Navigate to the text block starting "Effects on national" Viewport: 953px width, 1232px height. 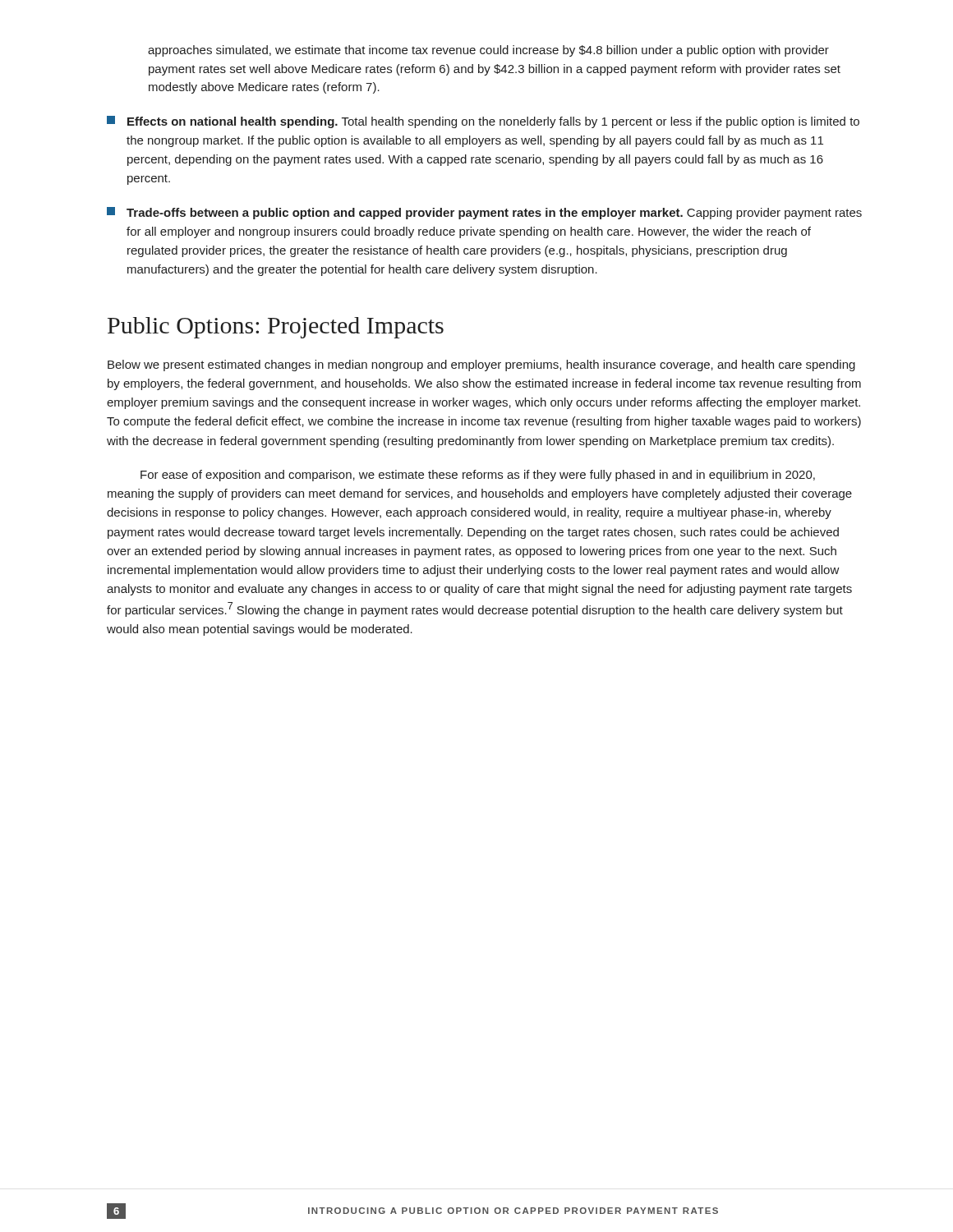coord(485,149)
